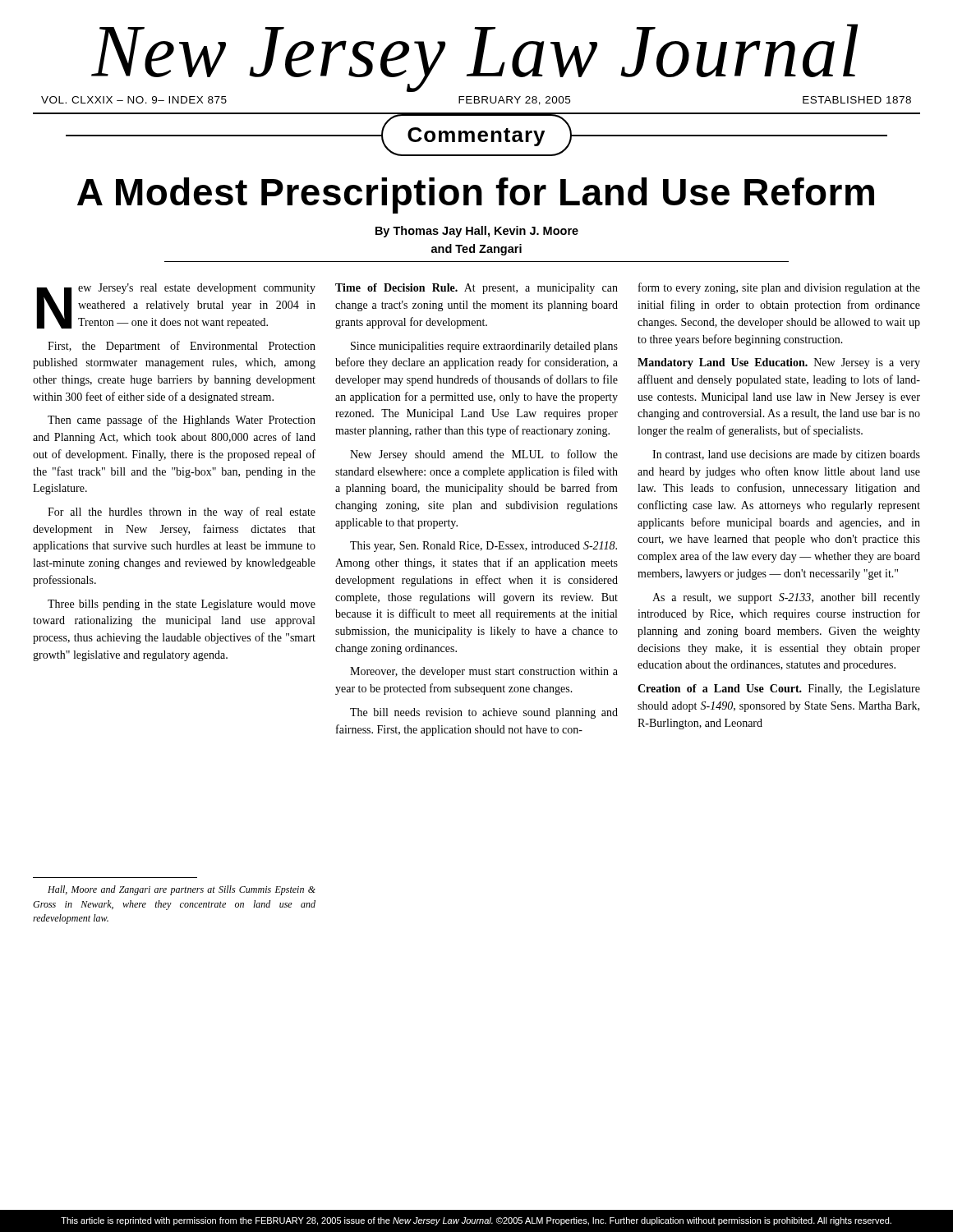
Task: Click on the title with the text "A Modest Prescription for"
Action: pyautogui.click(x=476, y=193)
